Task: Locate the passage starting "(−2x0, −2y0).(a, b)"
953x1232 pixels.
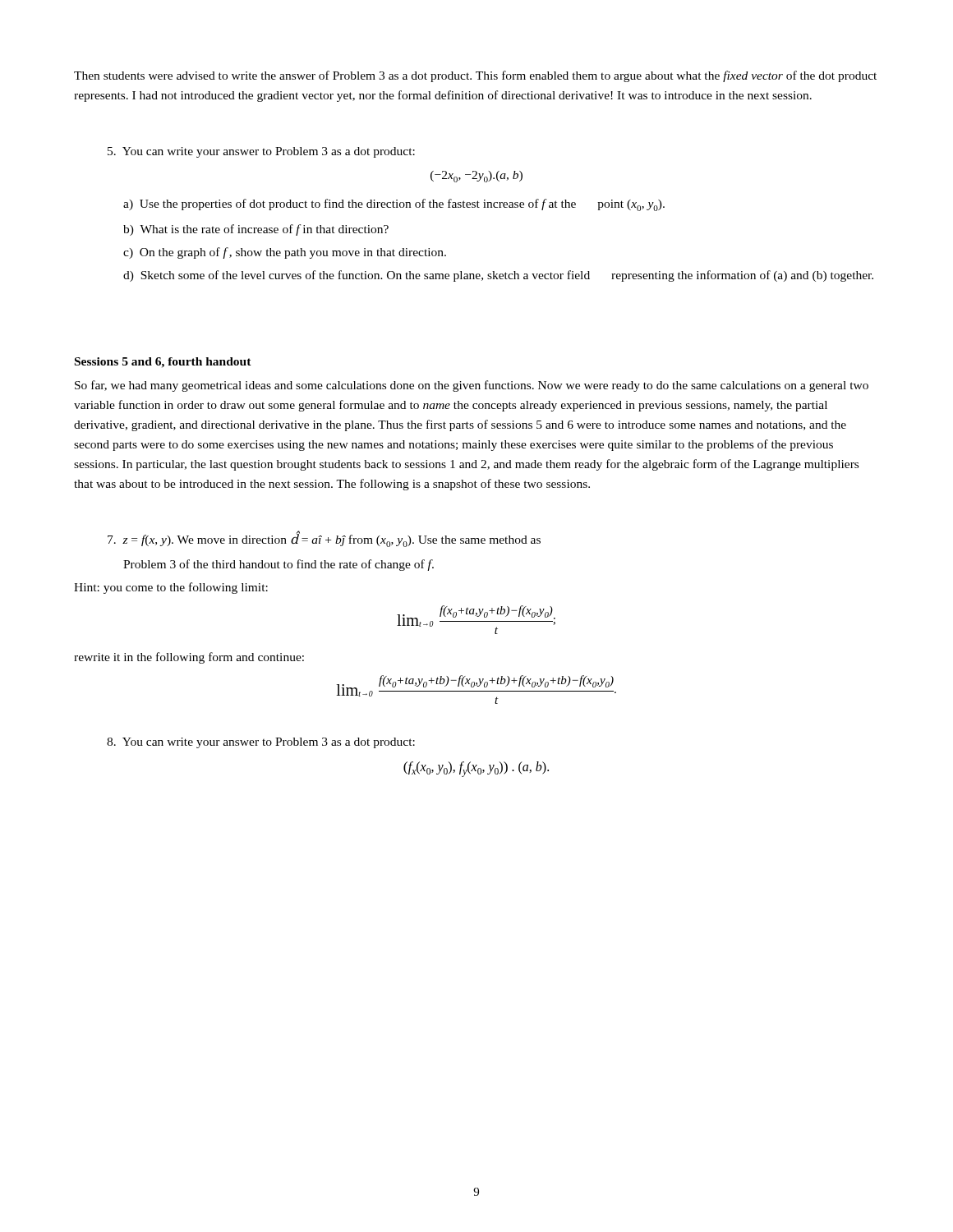Action: tap(476, 176)
